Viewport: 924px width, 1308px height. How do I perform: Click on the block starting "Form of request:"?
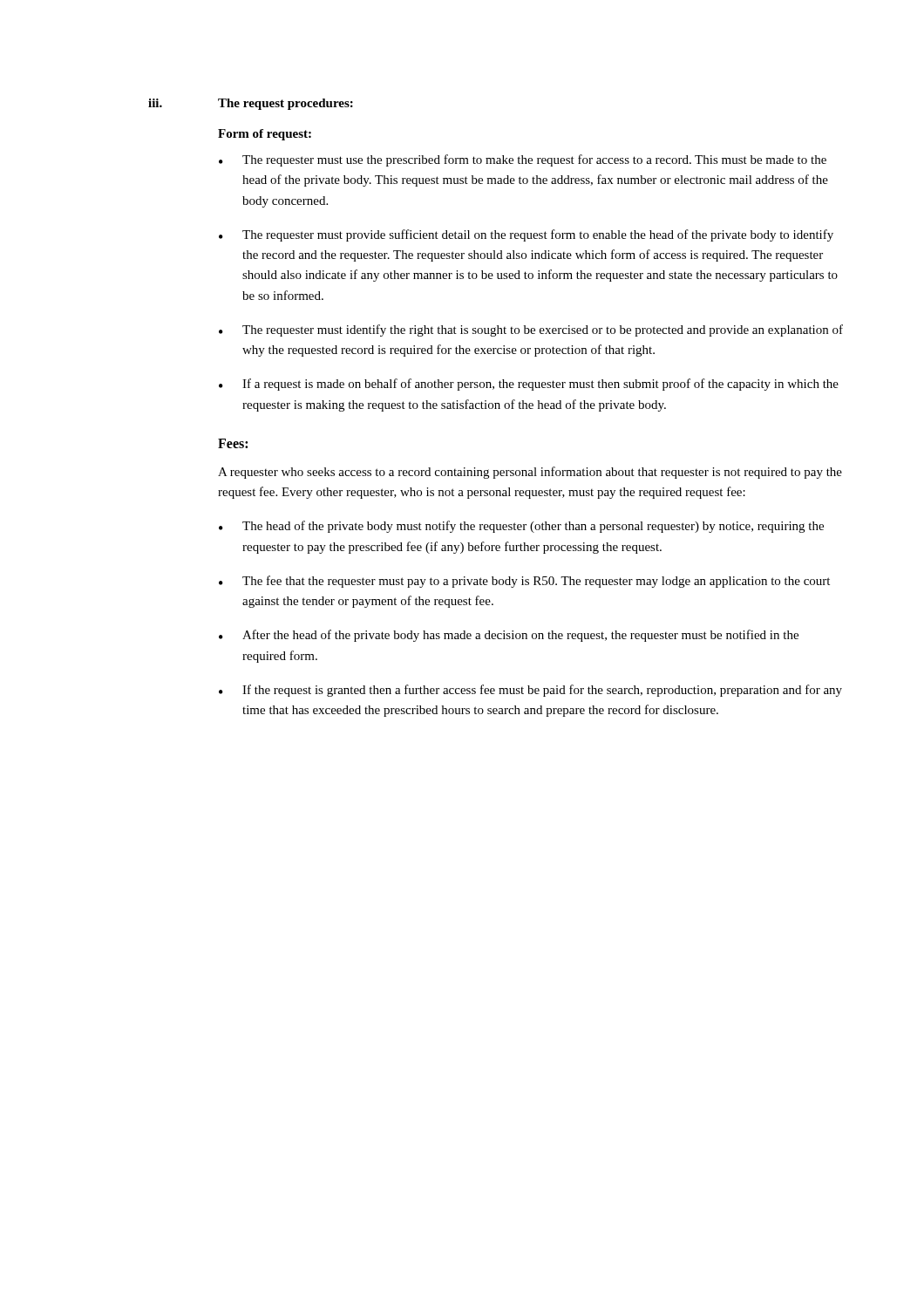pos(265,133)
